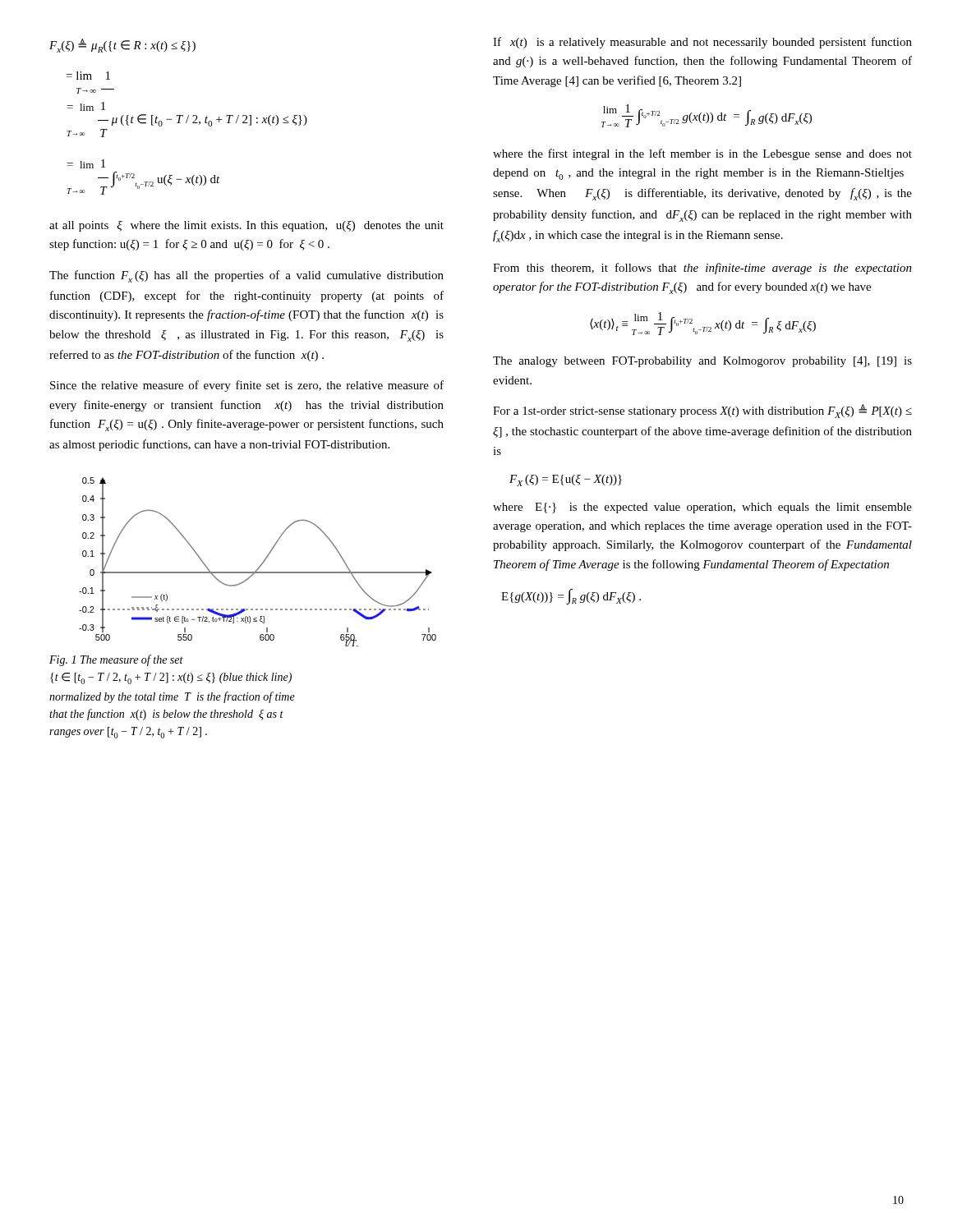Click the passage that begins "Since the relative measure of every finite"
The height and width of the screenshot is (1232, 953).
tap(246, 415)
